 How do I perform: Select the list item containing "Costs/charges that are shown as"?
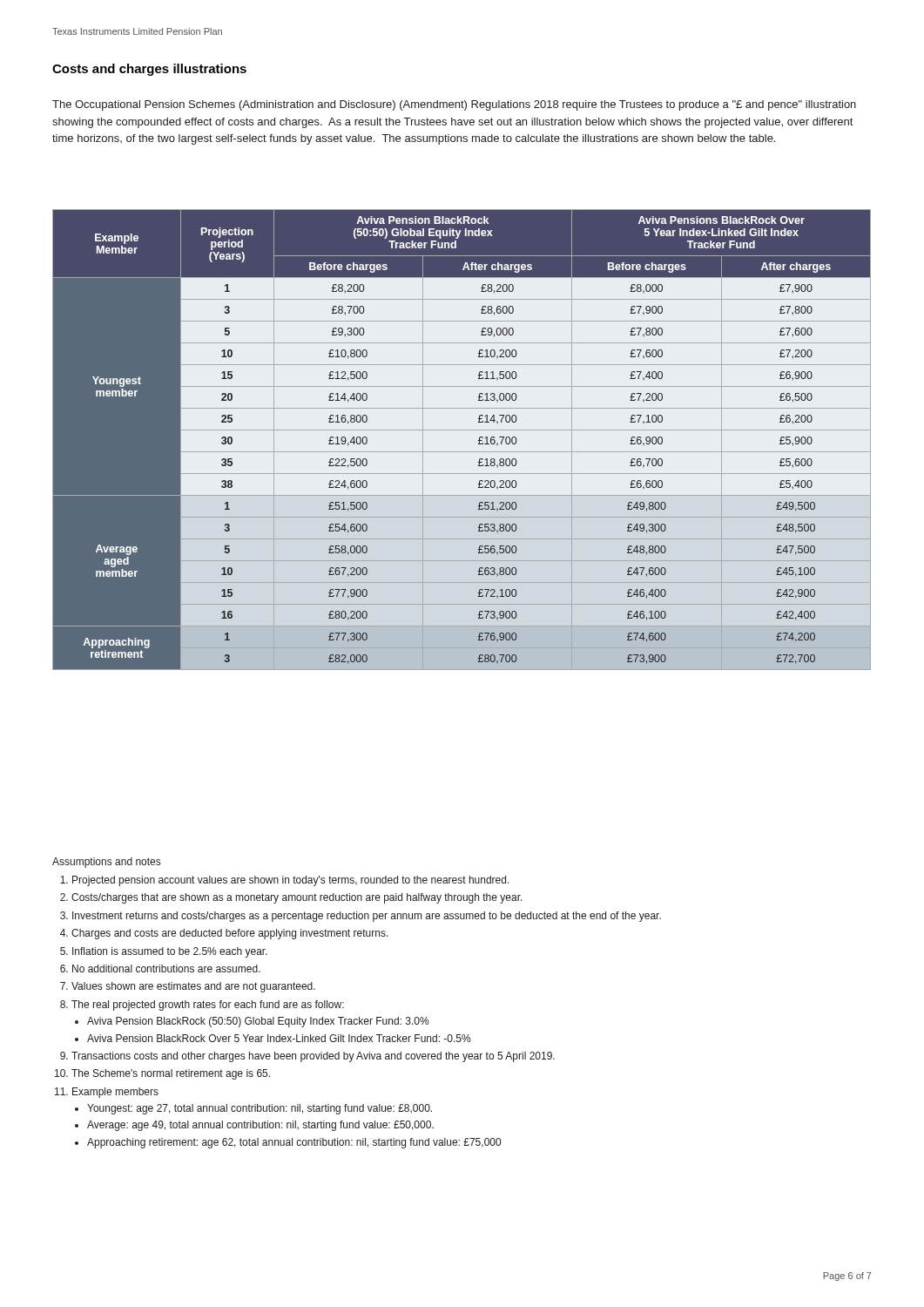click(297, 898)
